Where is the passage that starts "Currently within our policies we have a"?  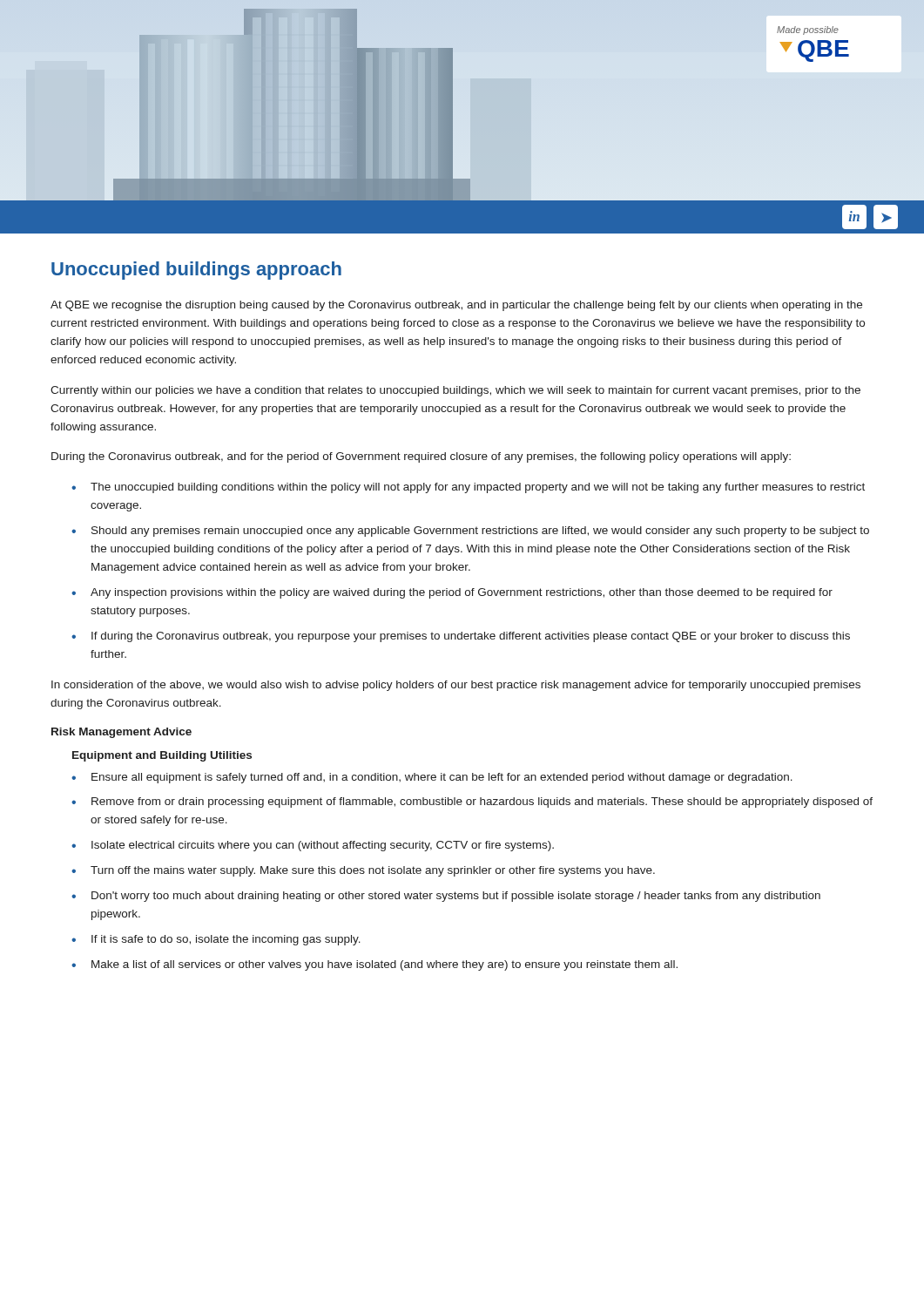pyautogui.click(x=456, y=408)
